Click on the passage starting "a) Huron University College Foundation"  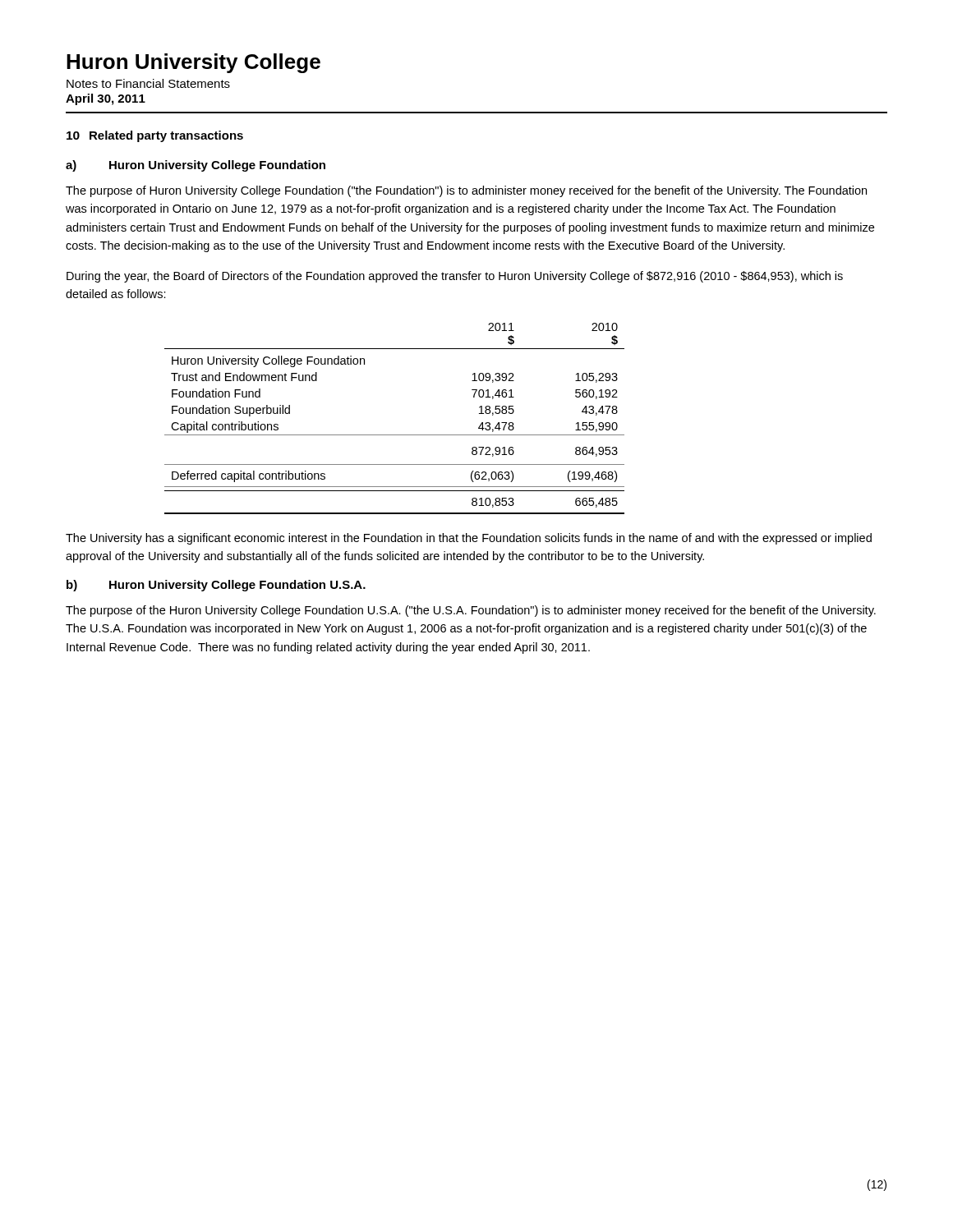(196, 166)
